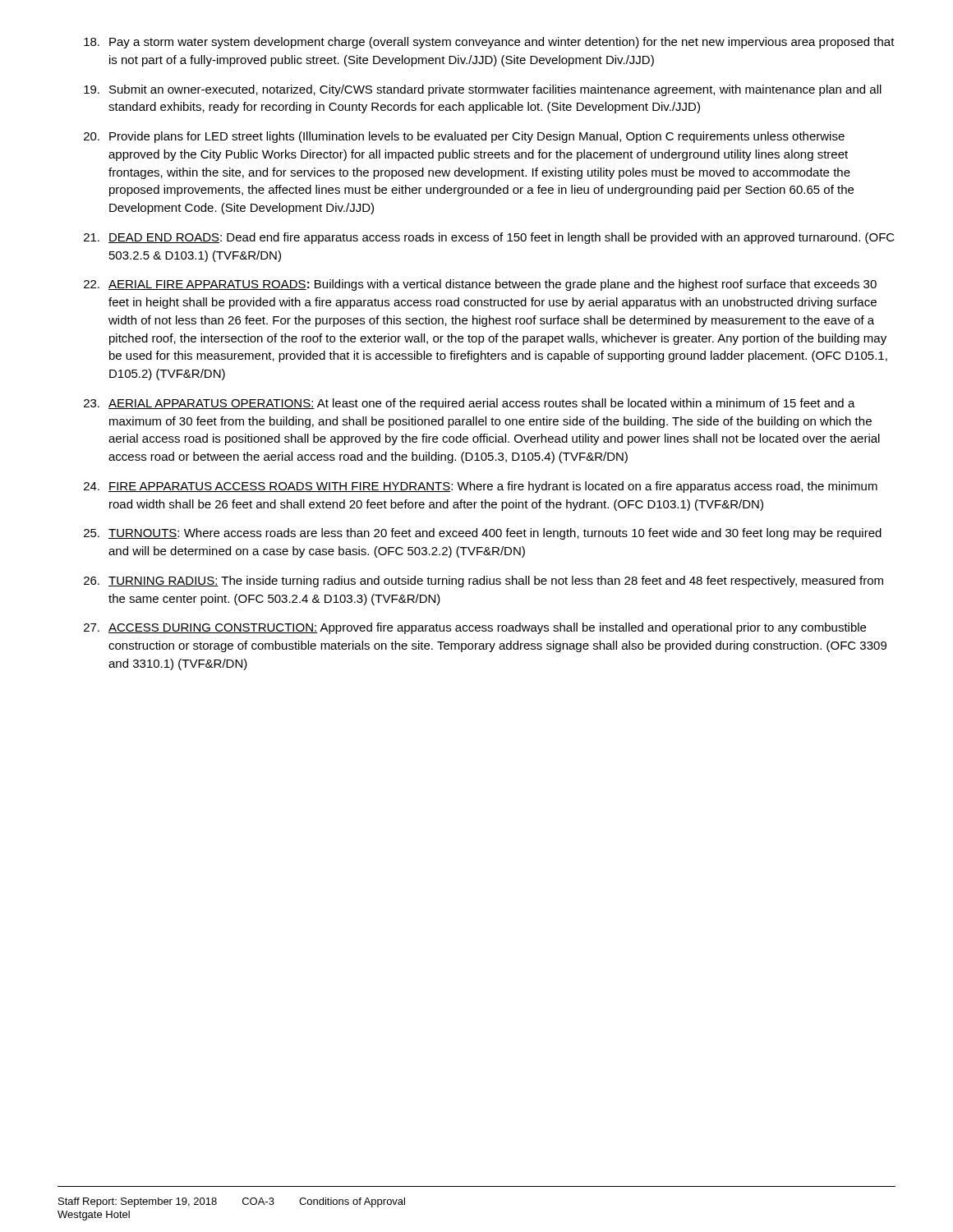The width and height of the screenshot is (953, 1232).
Task: Where is the passage that starts "25. TURNOUTS: Where access roads are less"?
Action: click(x=476, y=542)
